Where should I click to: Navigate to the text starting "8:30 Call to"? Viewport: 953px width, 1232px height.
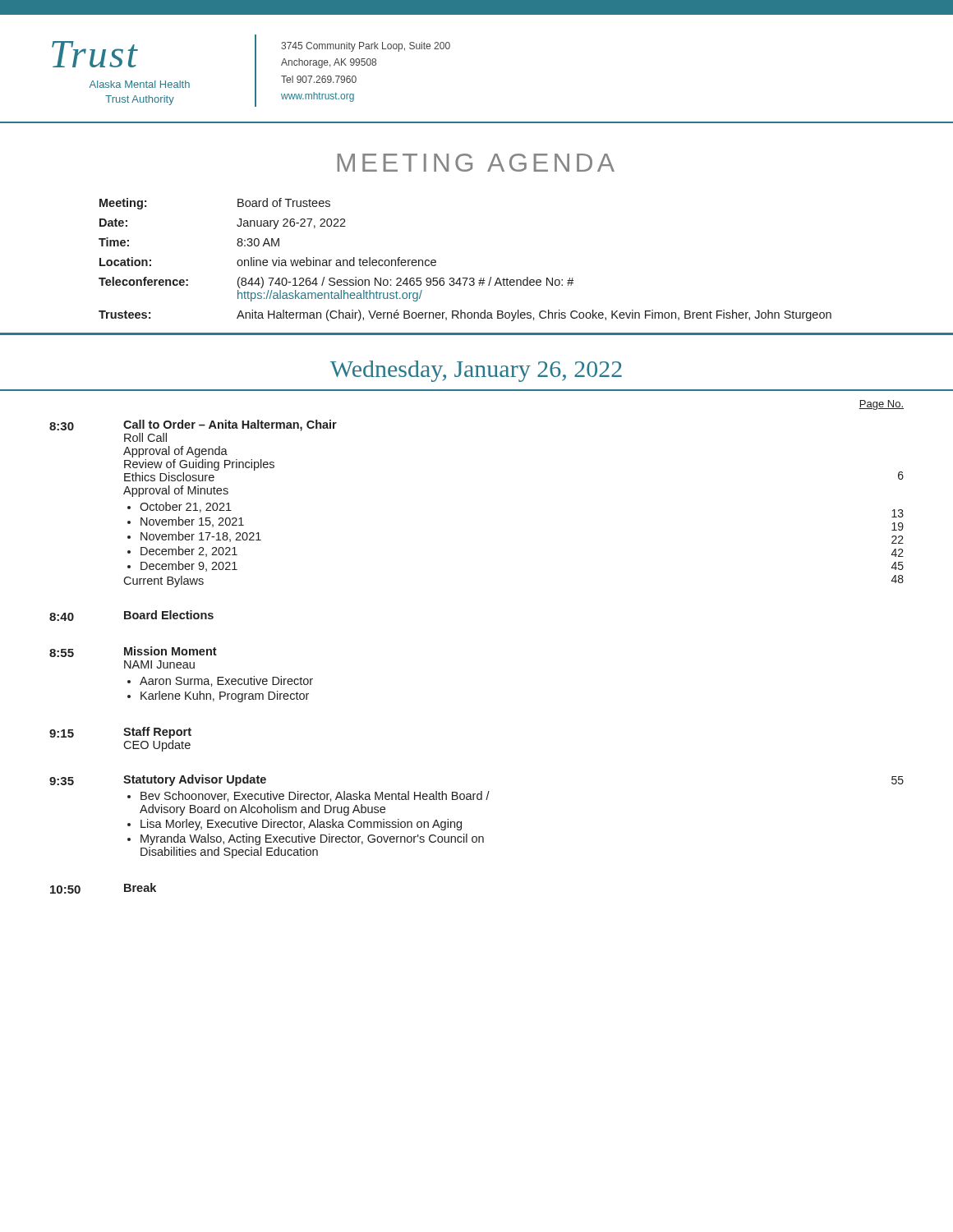(193, 425)
